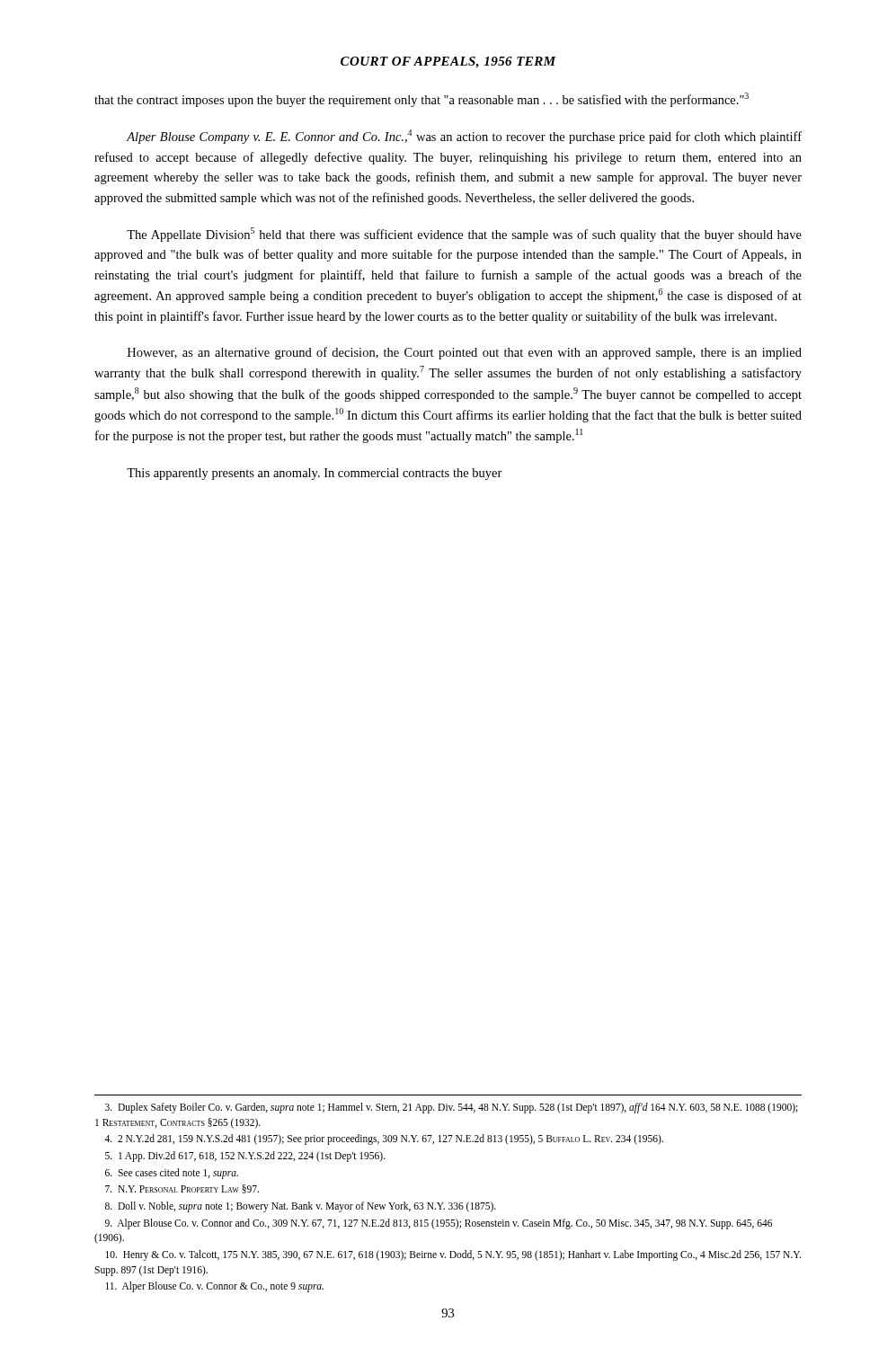Screen dimensions: 1348x896
Task: Select the text starting "that the contract imposes"
Action: (x=422, y=99)
